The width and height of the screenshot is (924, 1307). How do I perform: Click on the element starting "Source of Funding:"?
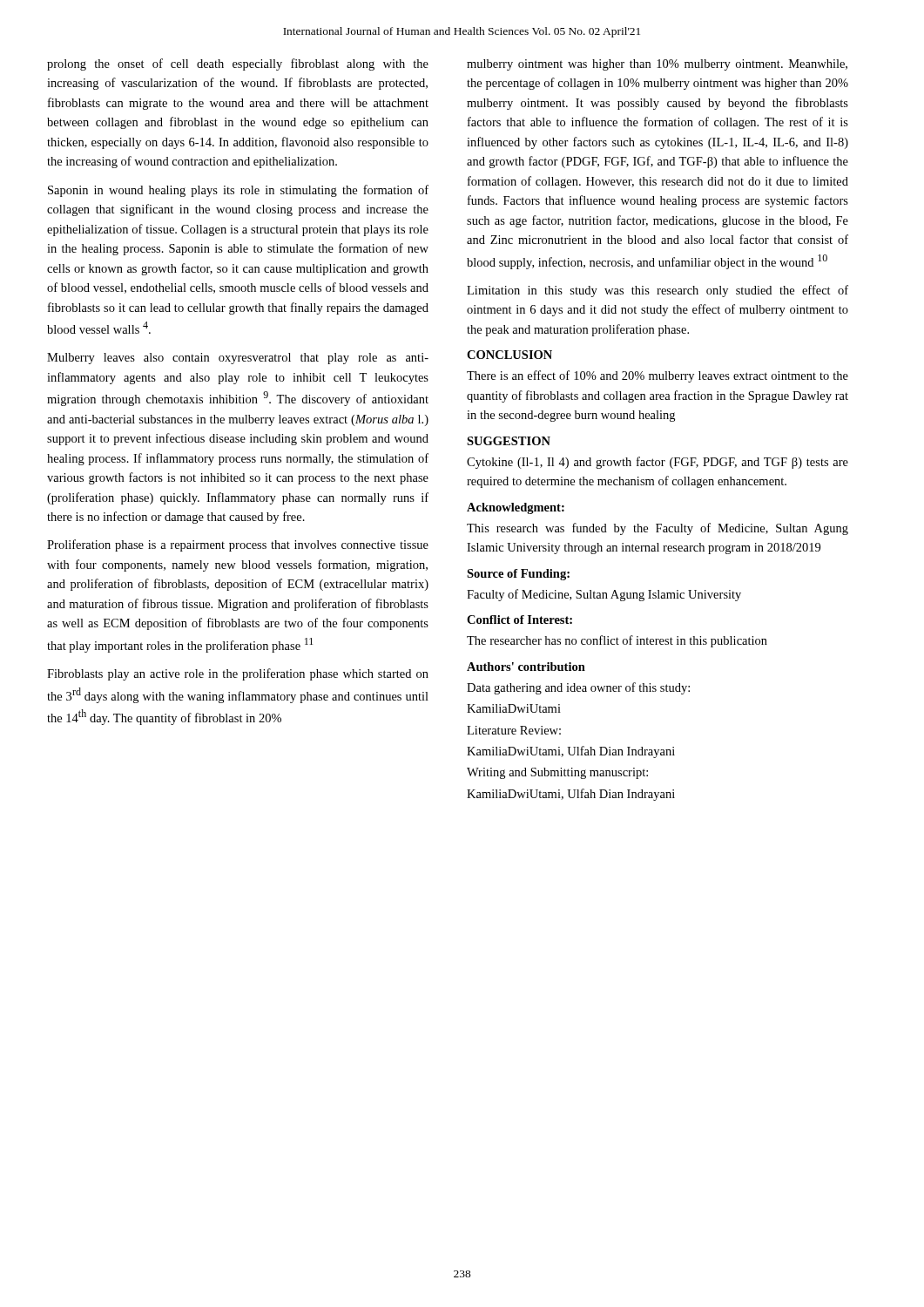click(x=519, y=573)
